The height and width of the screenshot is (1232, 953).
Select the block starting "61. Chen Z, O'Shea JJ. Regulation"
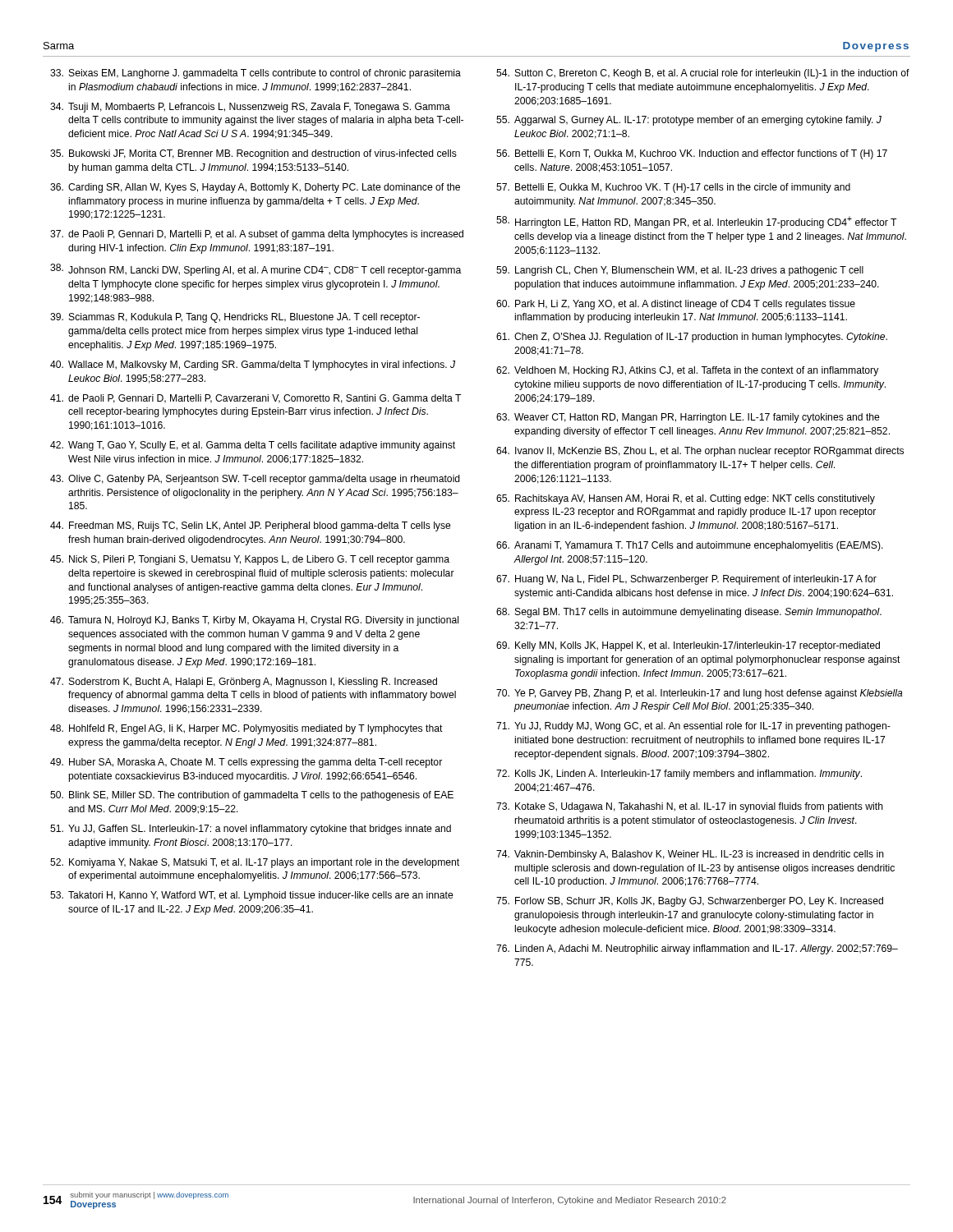(x=700, y=344)
